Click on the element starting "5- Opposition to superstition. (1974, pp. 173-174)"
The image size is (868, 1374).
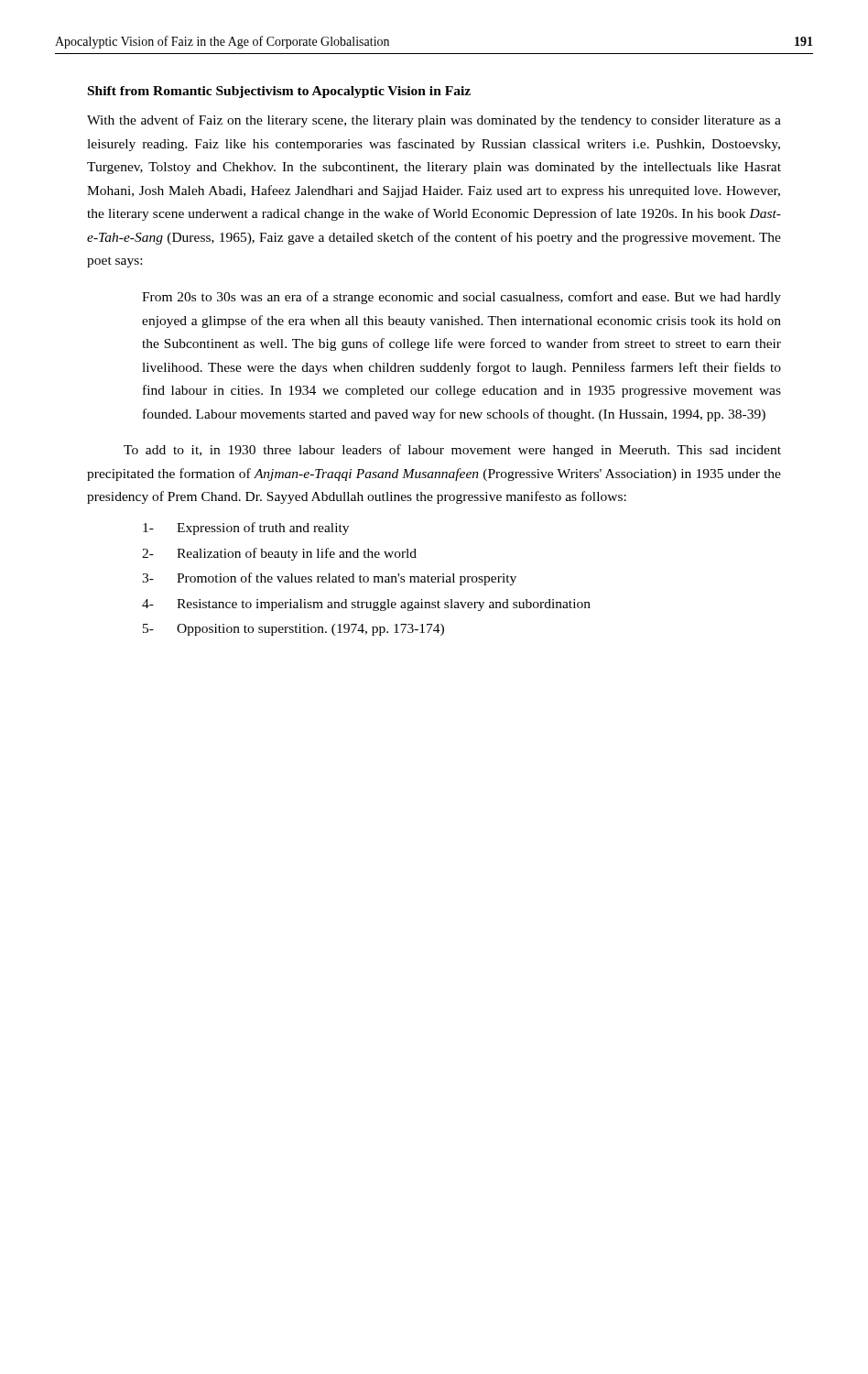tap(293, 630)
